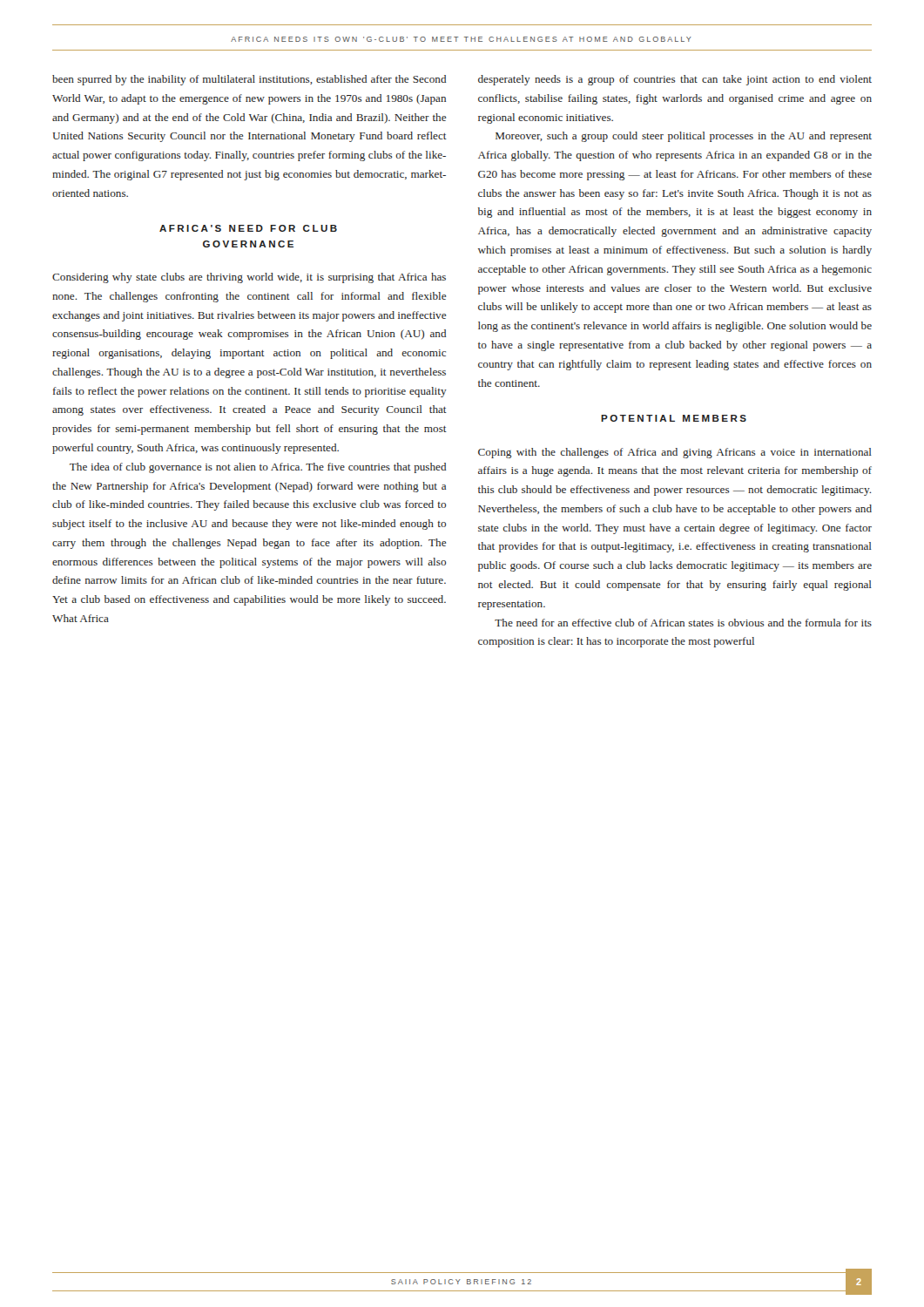Find the block starting "AFRICA'S NEED FOR CLUBGOVERNANCE"
The width and height of the screenshot is (924, 1307).
point(249,236)
